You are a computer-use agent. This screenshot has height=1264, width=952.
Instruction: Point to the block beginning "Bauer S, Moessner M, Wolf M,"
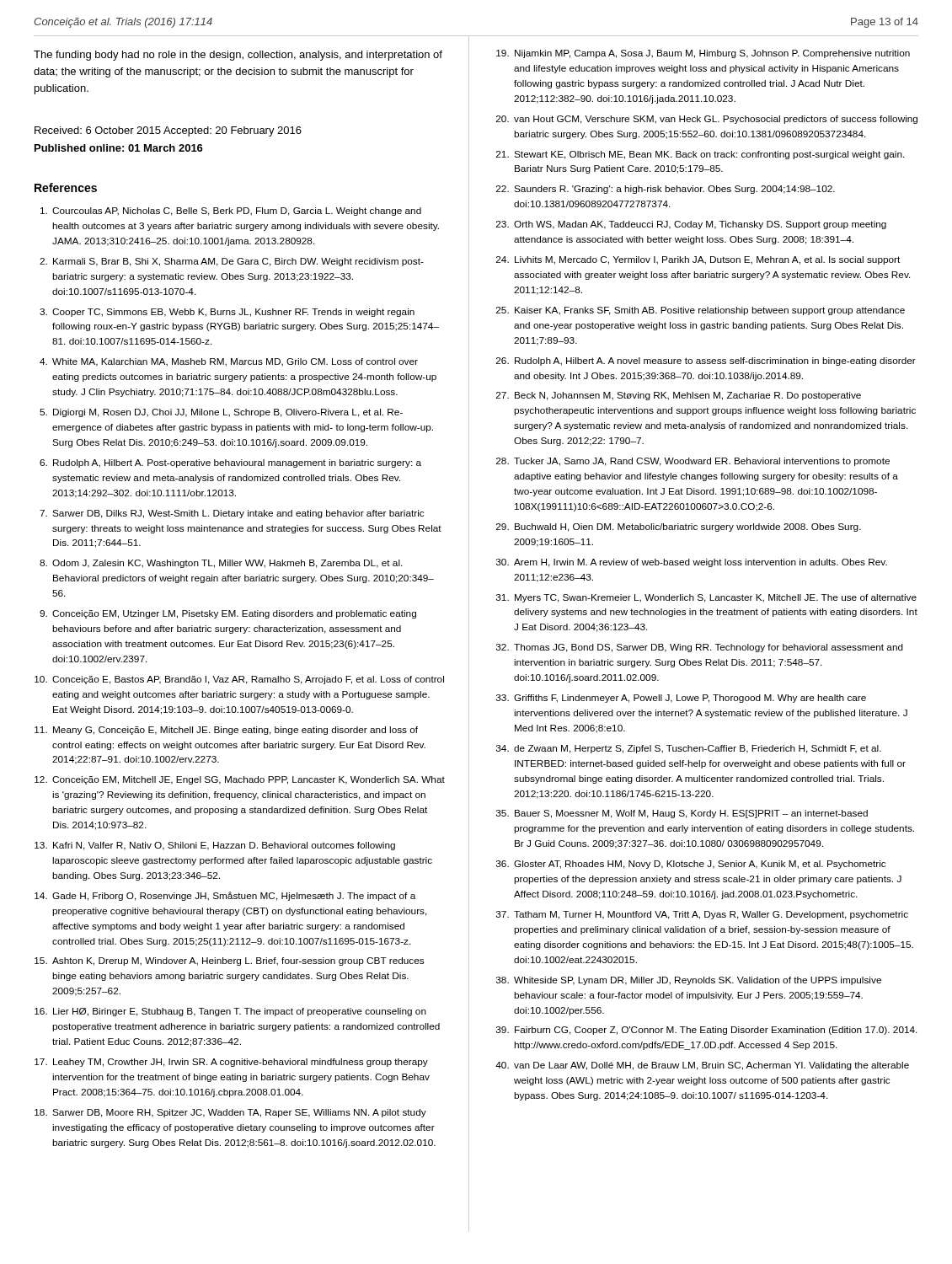(714, 829)
